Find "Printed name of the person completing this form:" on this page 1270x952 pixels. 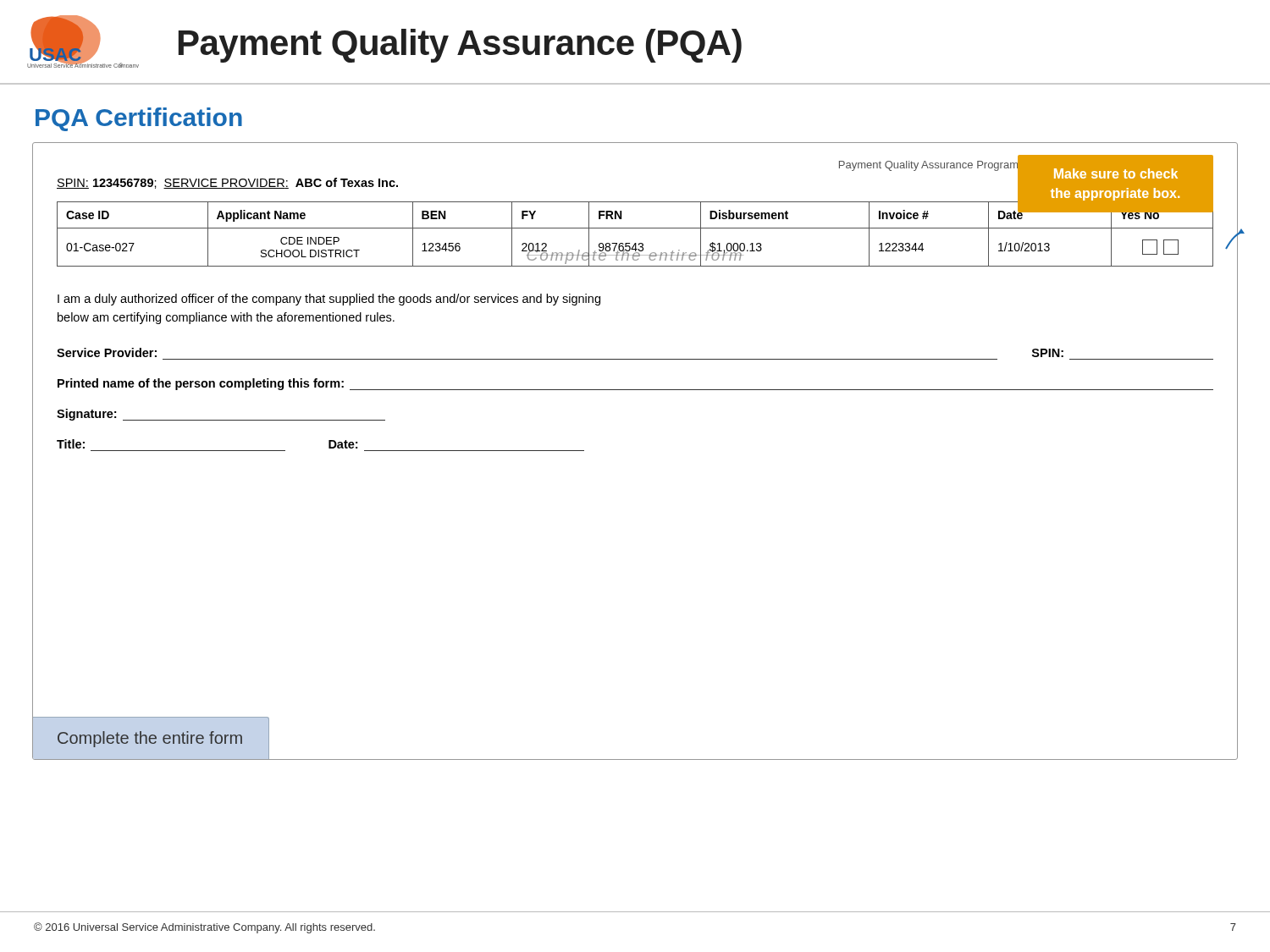coord(635,381)
